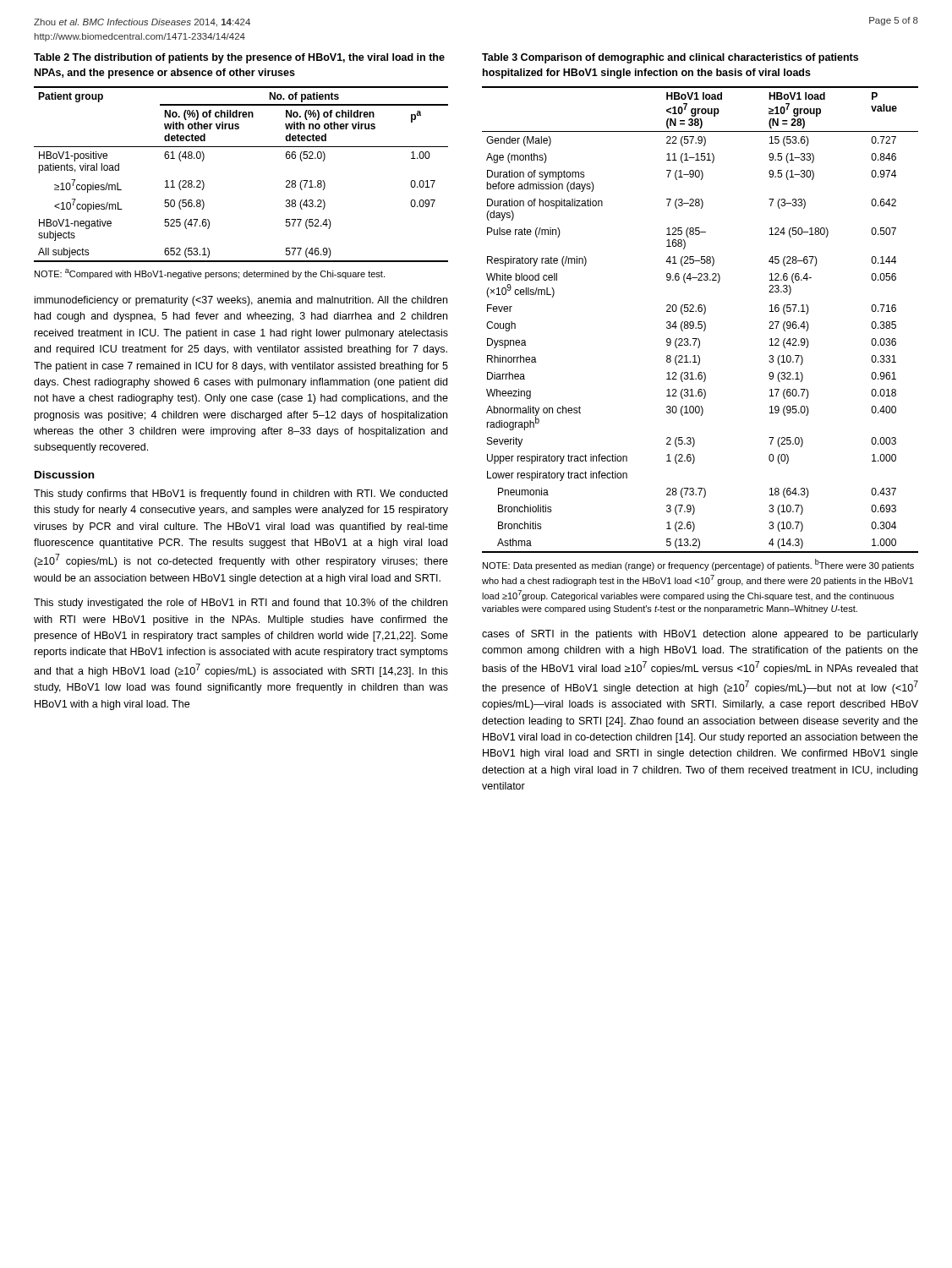Click on the region starting "This study investigated the role of HBoV1"

[x=241, y=653]
